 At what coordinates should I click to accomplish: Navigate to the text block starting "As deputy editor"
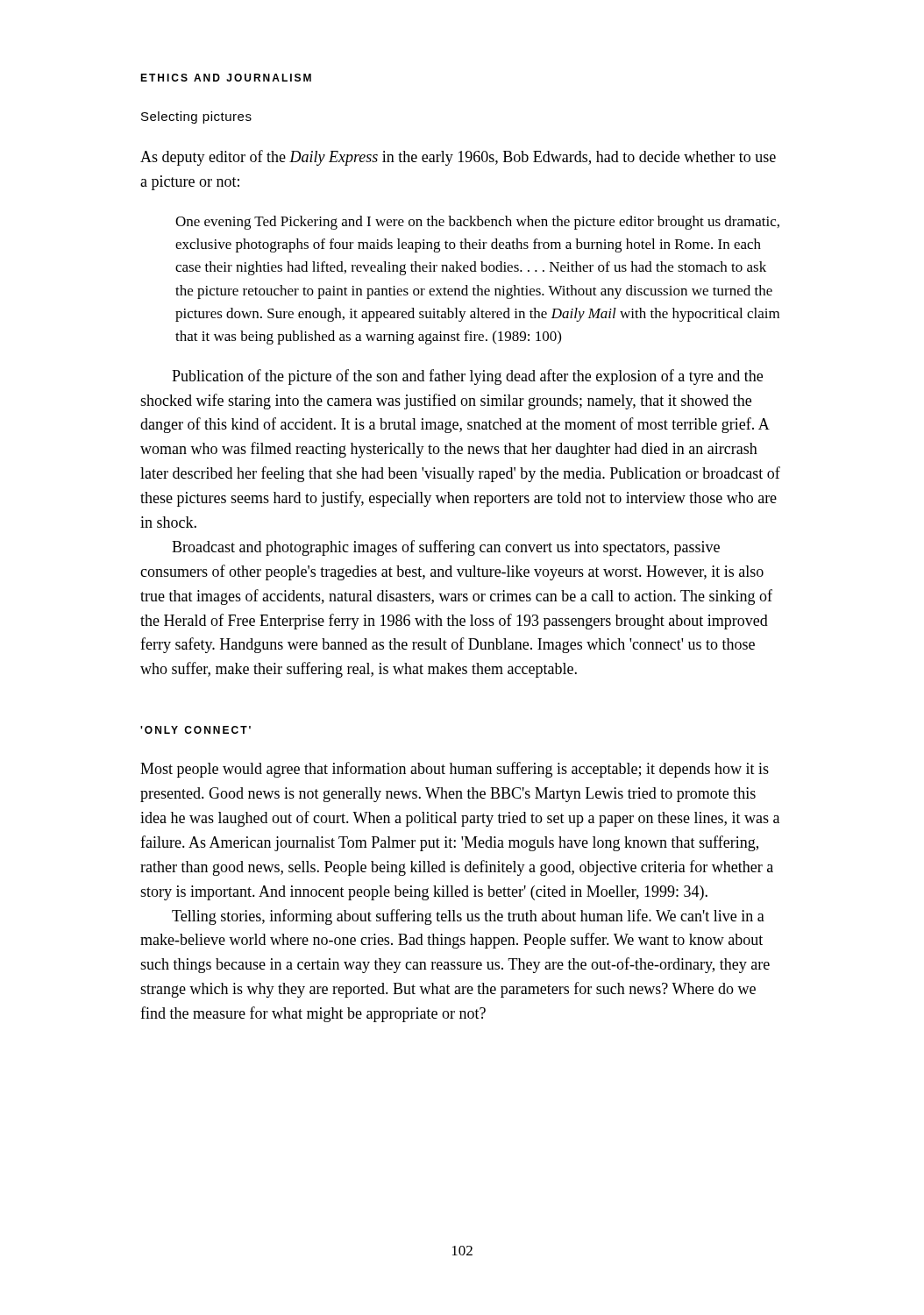pyautogui.click(x=462, y=170)
